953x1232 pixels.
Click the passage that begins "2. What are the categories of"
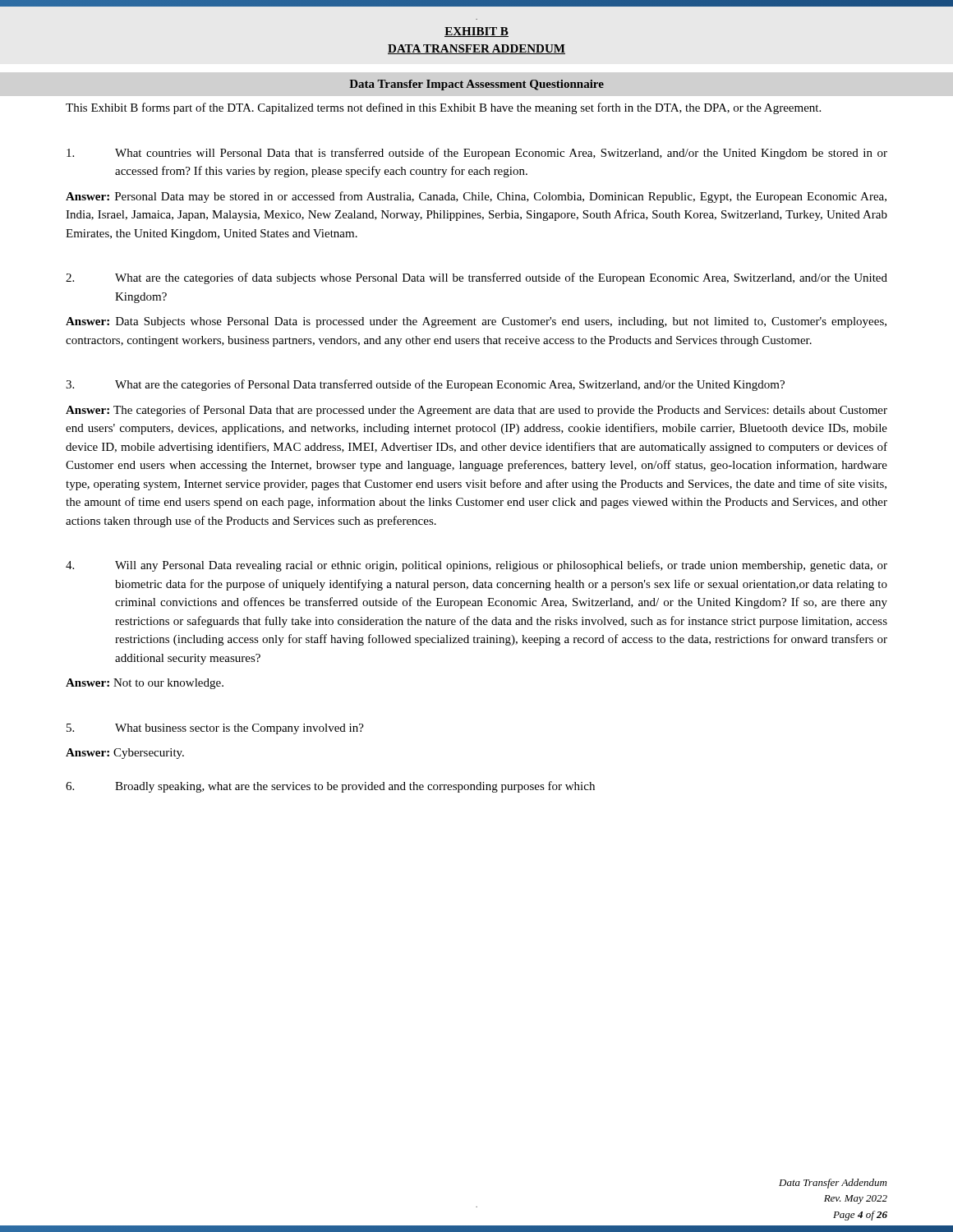point(476,287)
